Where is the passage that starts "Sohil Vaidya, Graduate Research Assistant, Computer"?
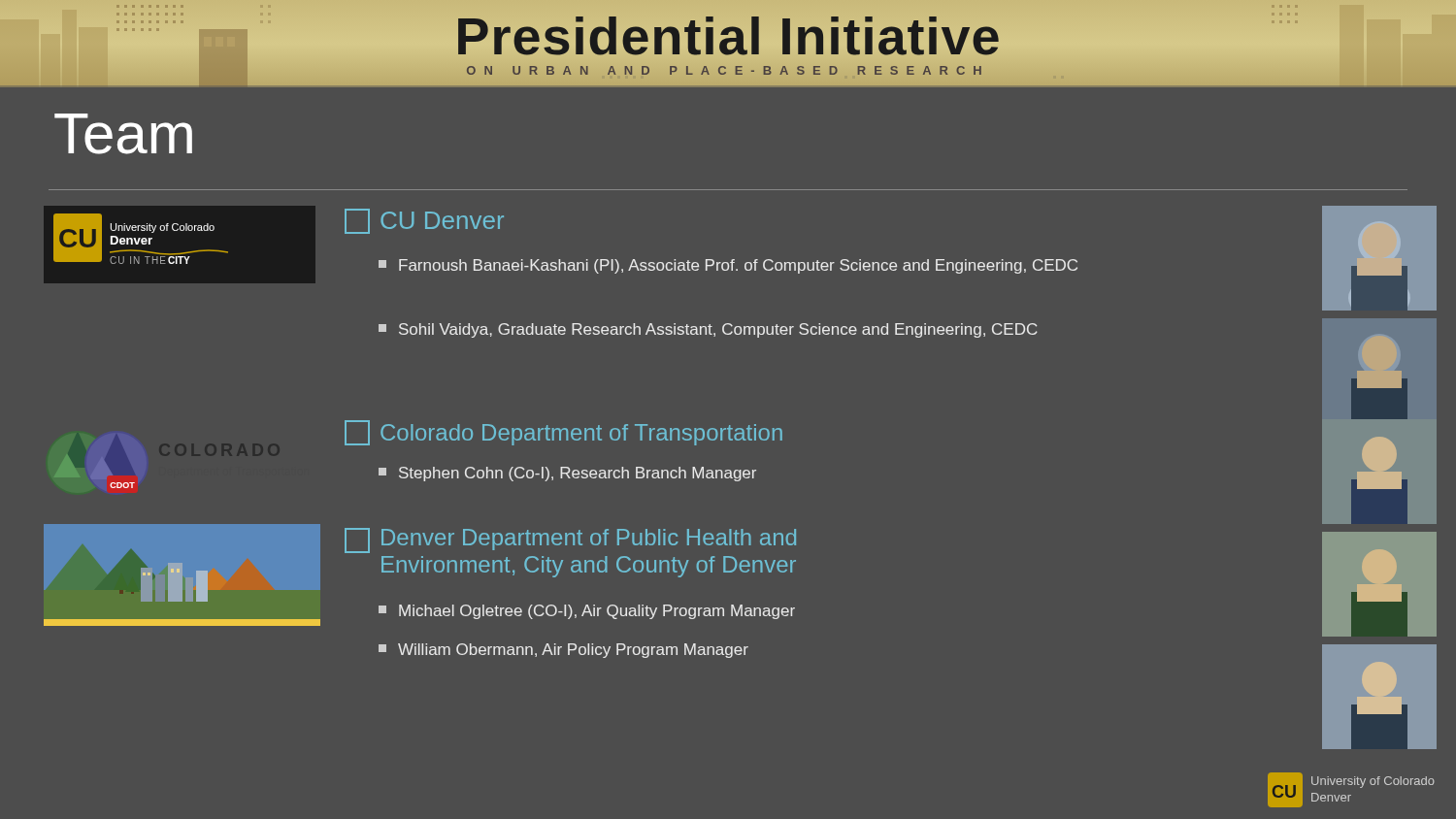 [x=708, y=330]
